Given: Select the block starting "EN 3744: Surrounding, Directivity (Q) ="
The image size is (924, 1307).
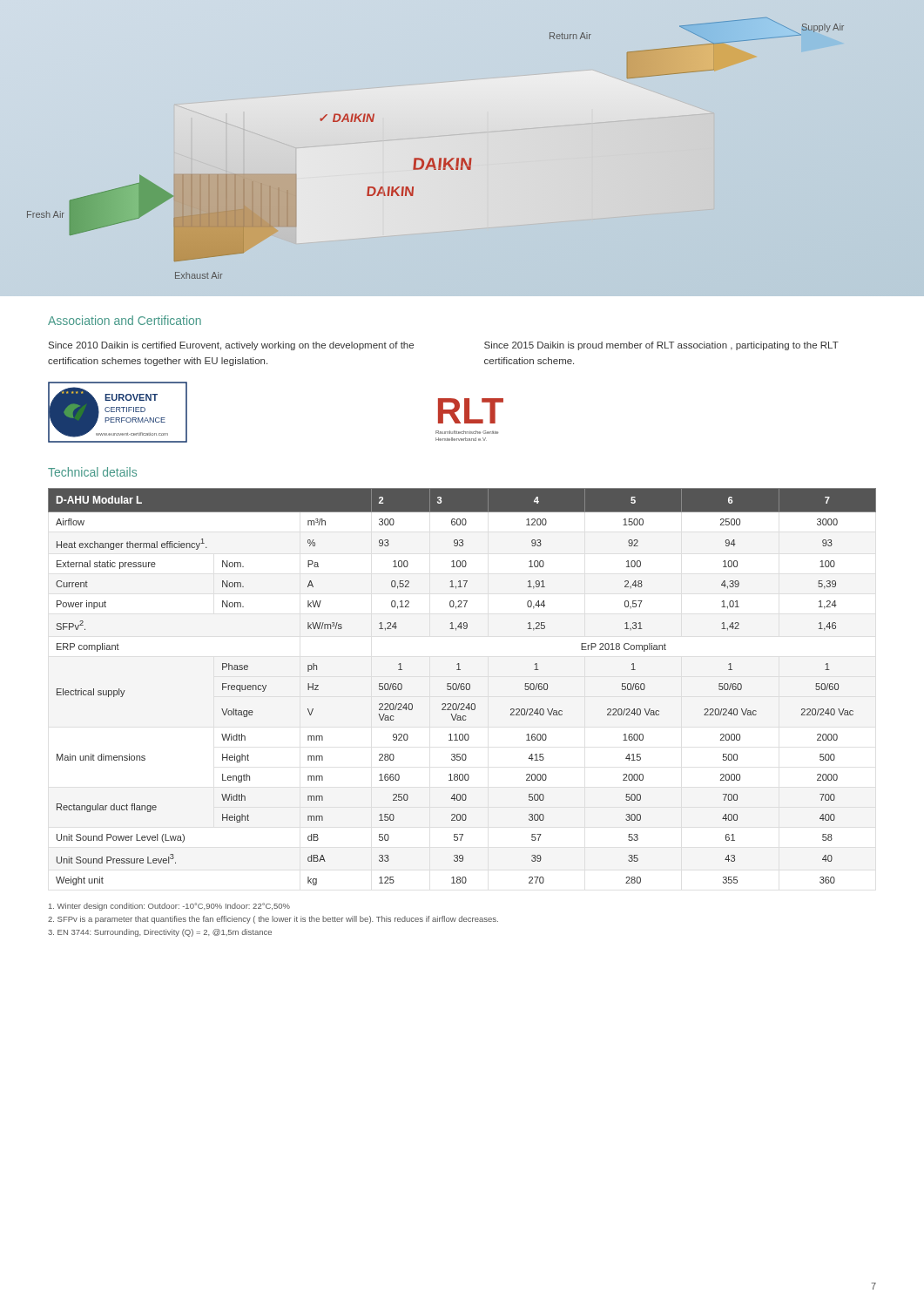Looking at the screenshot, I should (160, 932).
